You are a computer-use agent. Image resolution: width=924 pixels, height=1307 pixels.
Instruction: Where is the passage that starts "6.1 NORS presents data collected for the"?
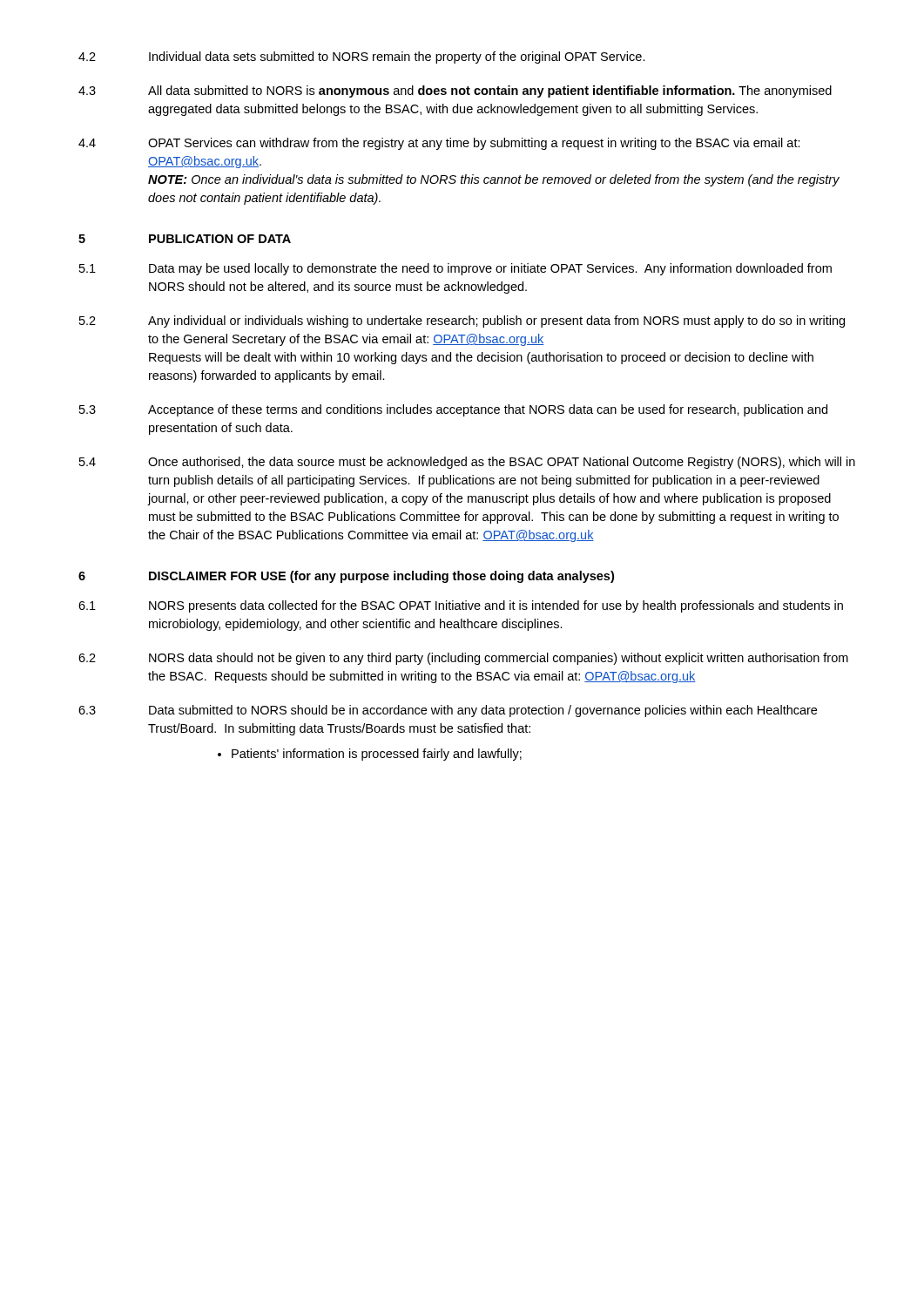pyautogui.click(x=469, y=615)
